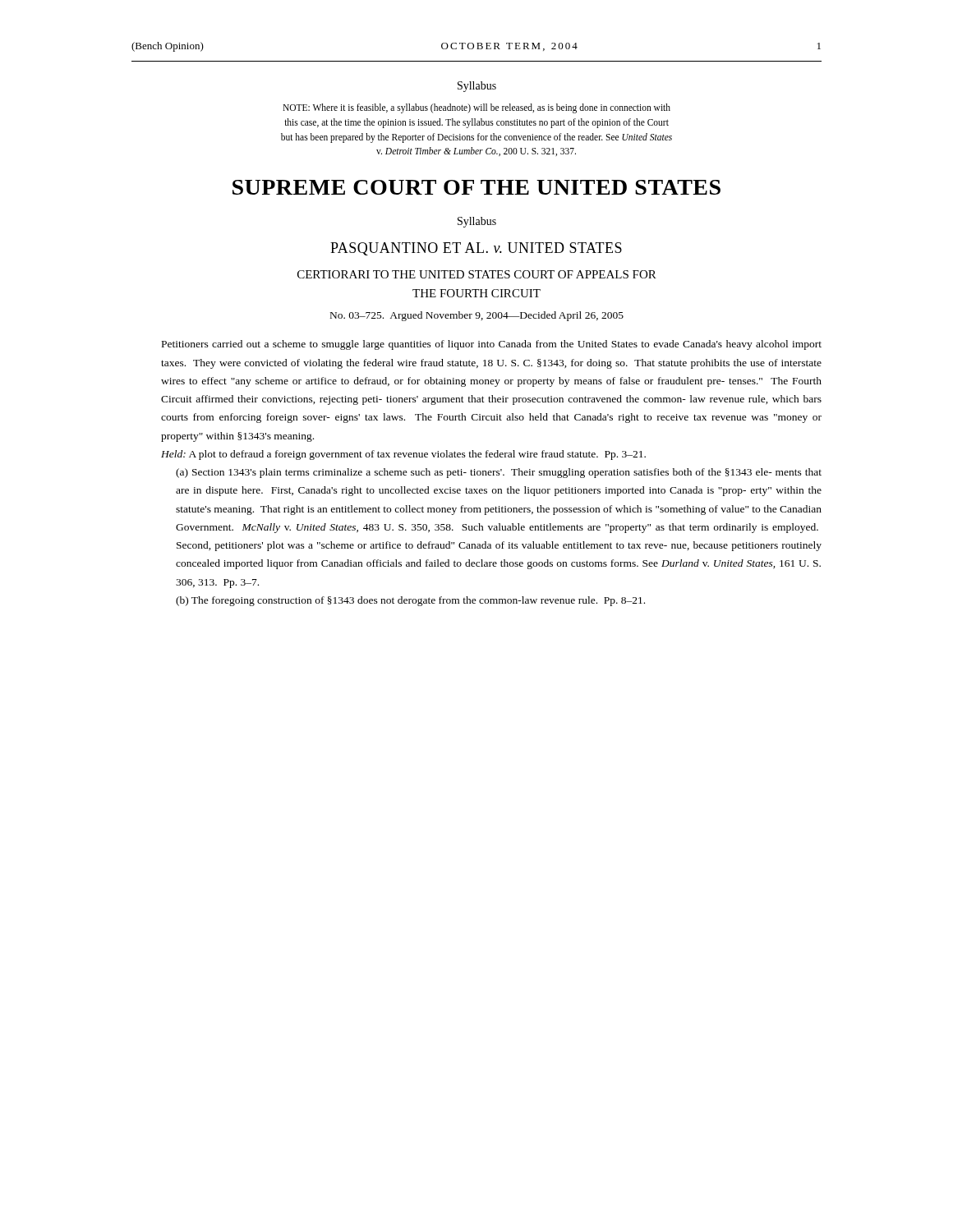Find the element starting "NOTE: Where it is feasible,"

tap(476, 130)
